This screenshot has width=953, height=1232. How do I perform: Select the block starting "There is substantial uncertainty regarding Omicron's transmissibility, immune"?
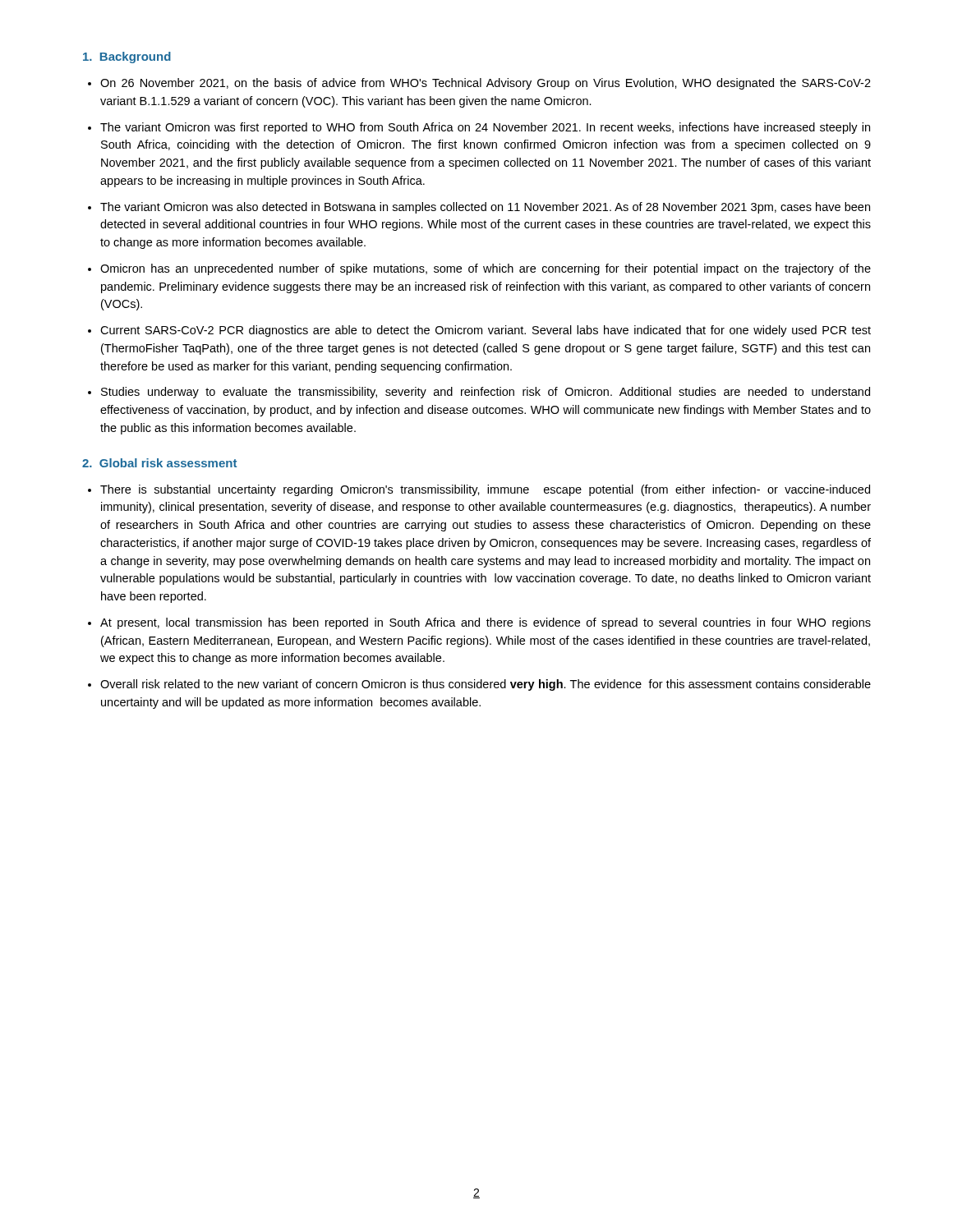(486, 543)
